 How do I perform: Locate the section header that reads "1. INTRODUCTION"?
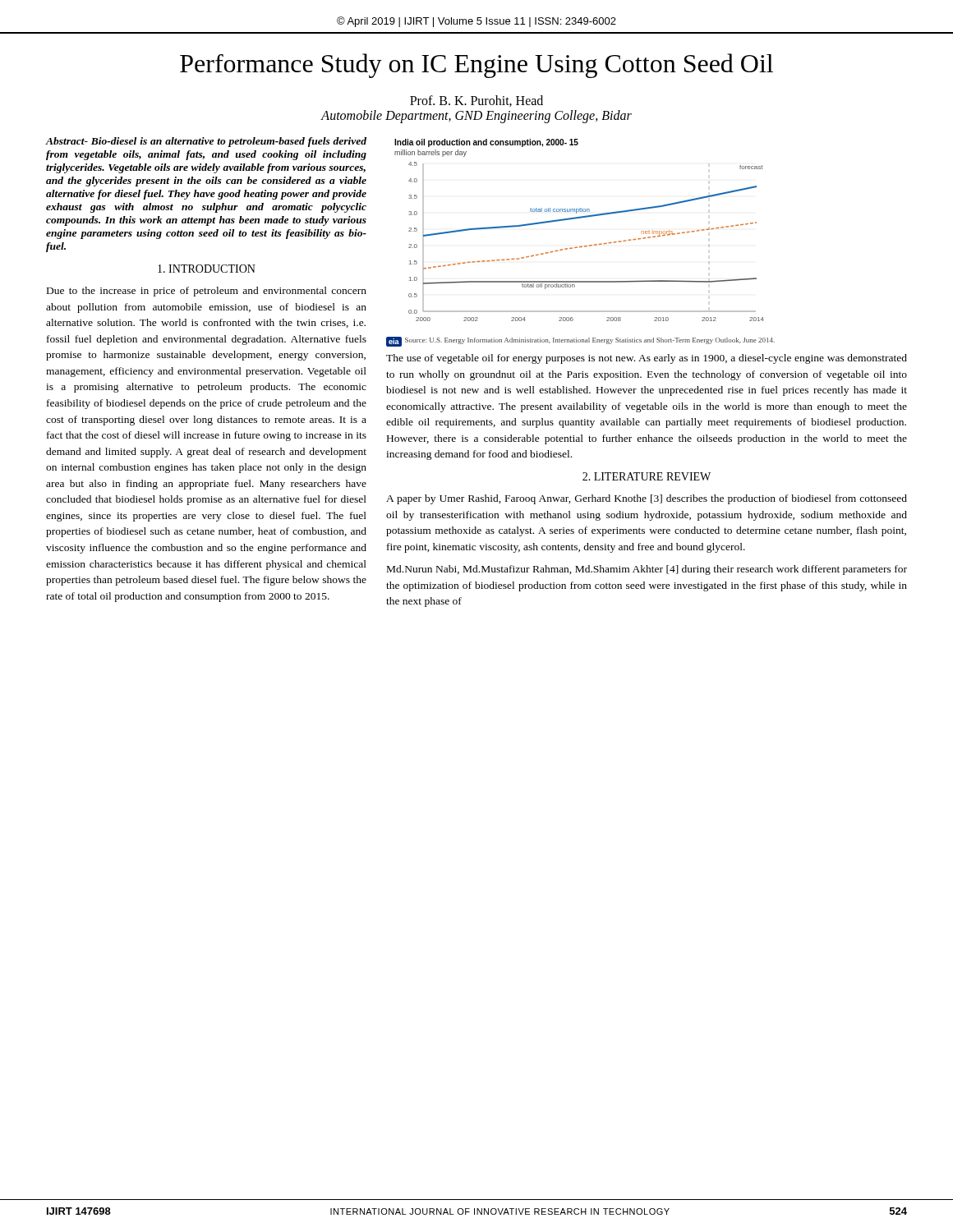206,269
